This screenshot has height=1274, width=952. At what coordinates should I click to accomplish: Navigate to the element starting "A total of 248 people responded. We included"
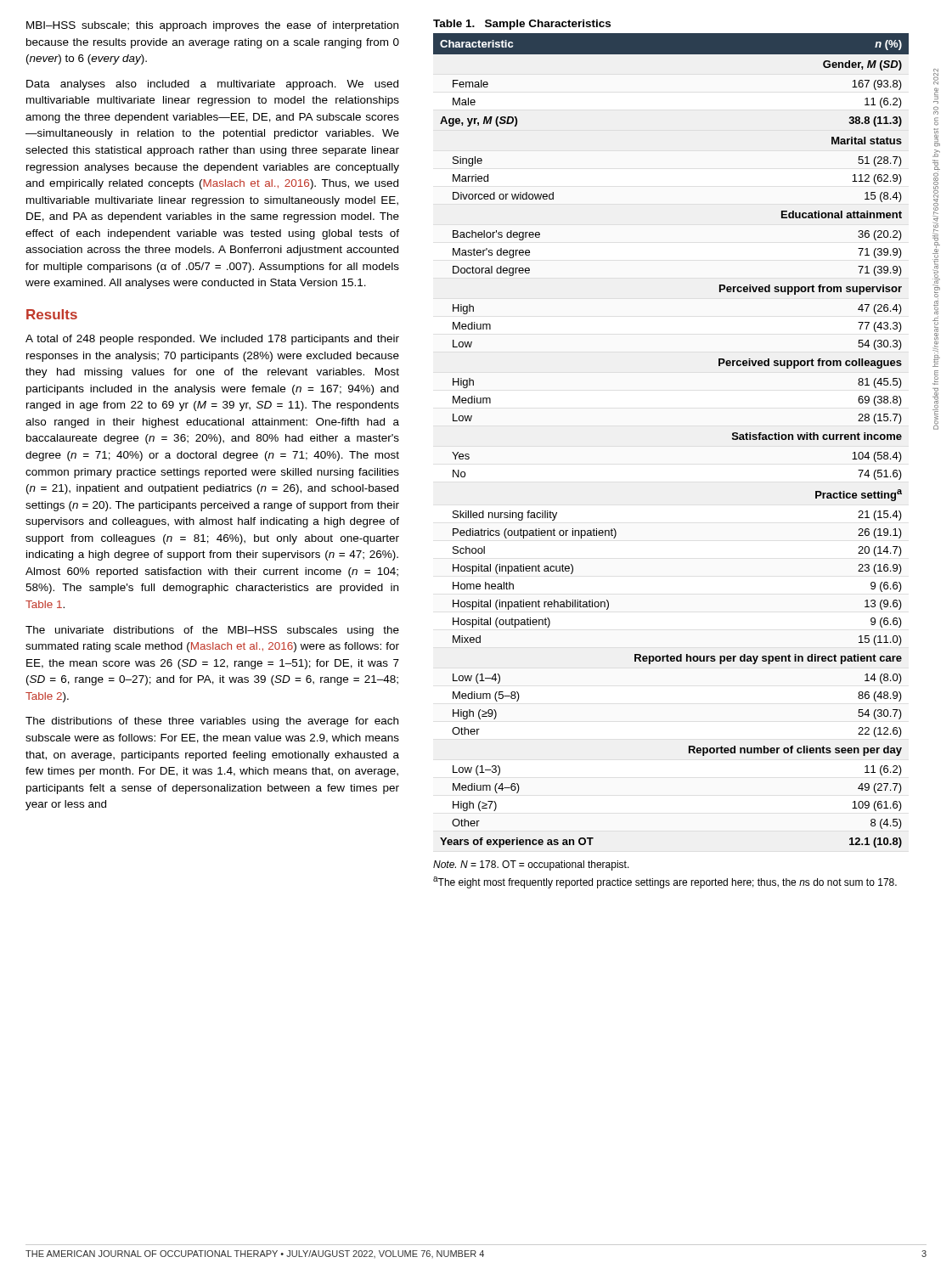pos(212,571)
